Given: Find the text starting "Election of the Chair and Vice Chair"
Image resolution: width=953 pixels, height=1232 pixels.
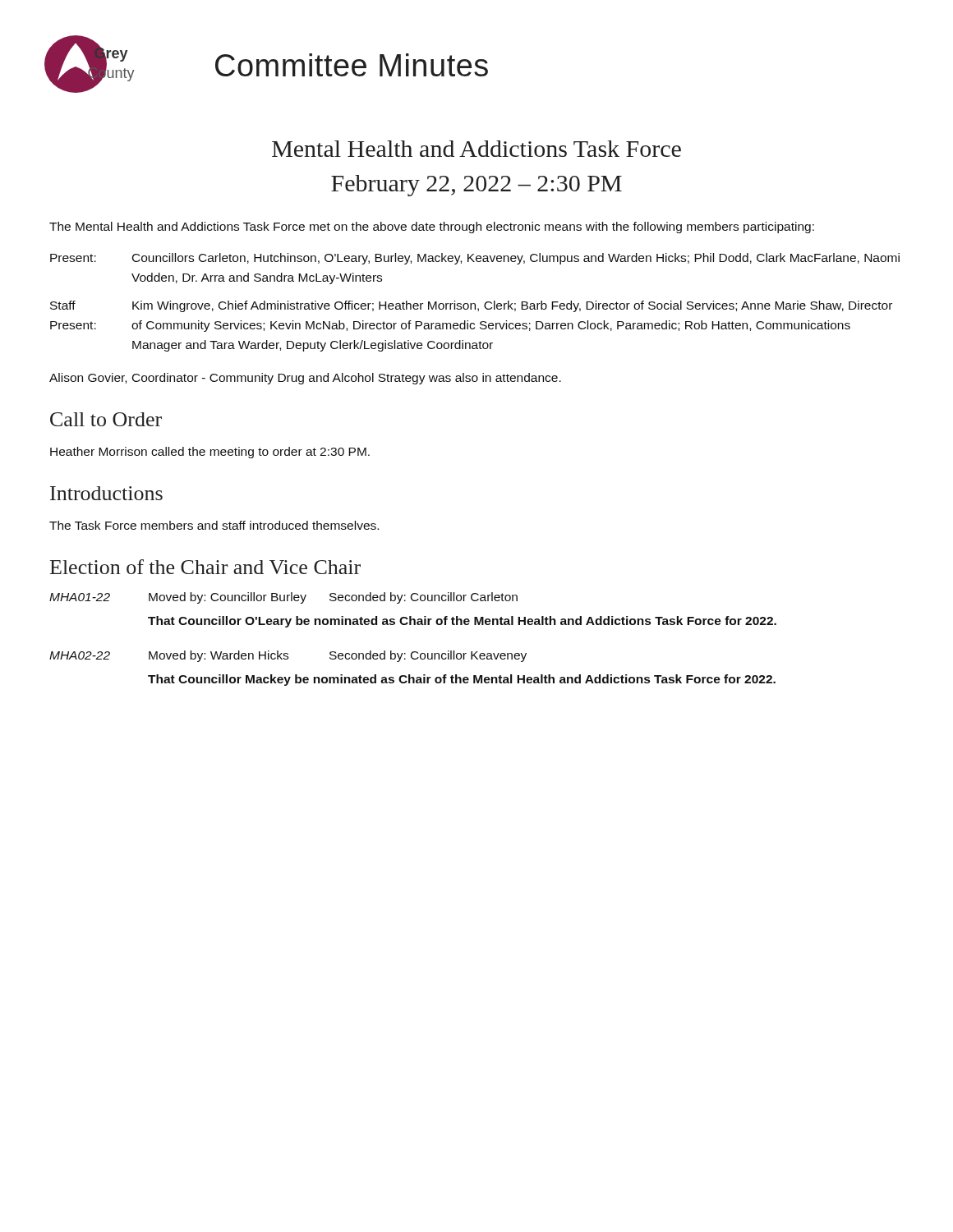Looking at the screenshot, I should point(205,567).
